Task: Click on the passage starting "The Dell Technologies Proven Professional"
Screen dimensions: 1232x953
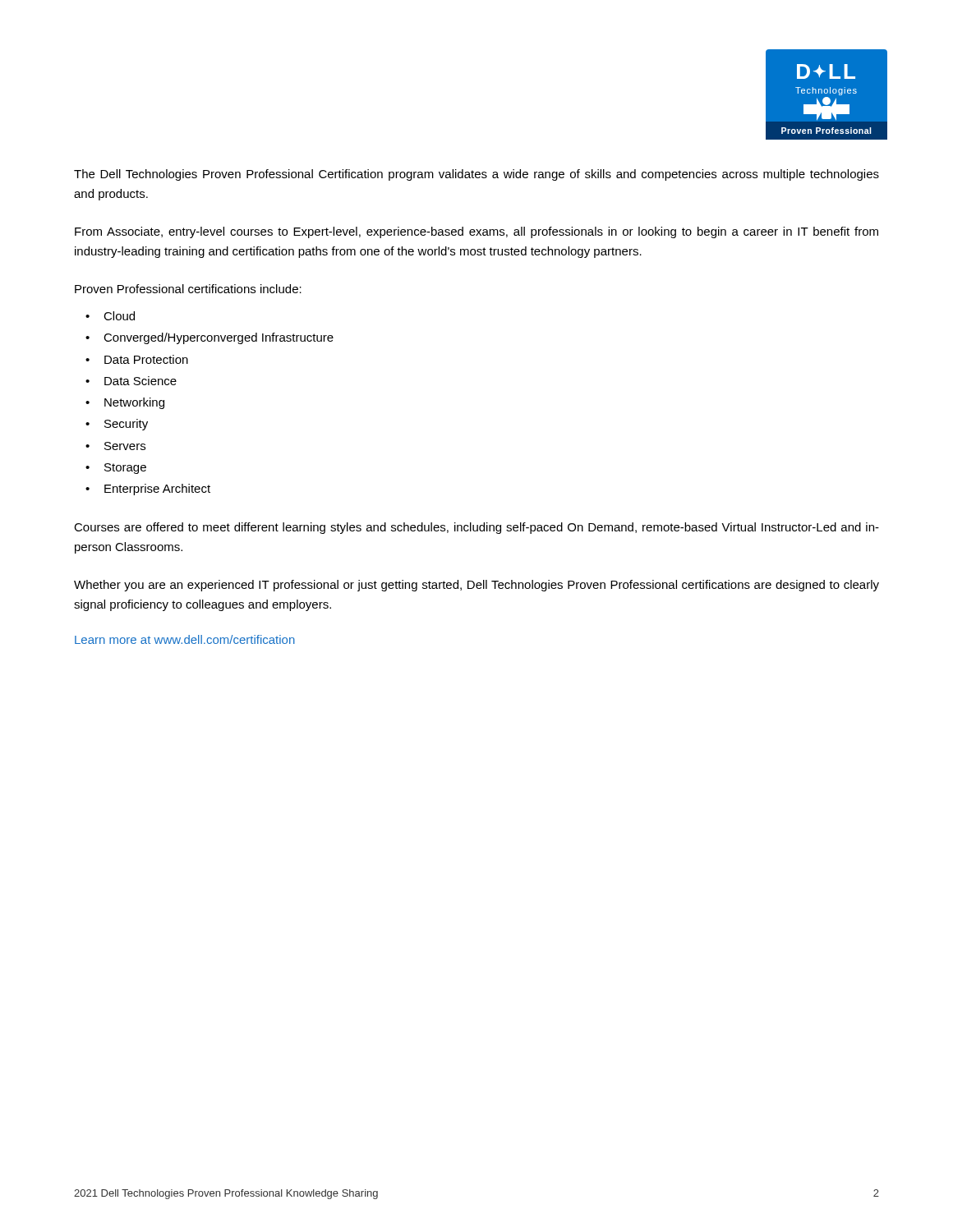Action: (476, 184)
